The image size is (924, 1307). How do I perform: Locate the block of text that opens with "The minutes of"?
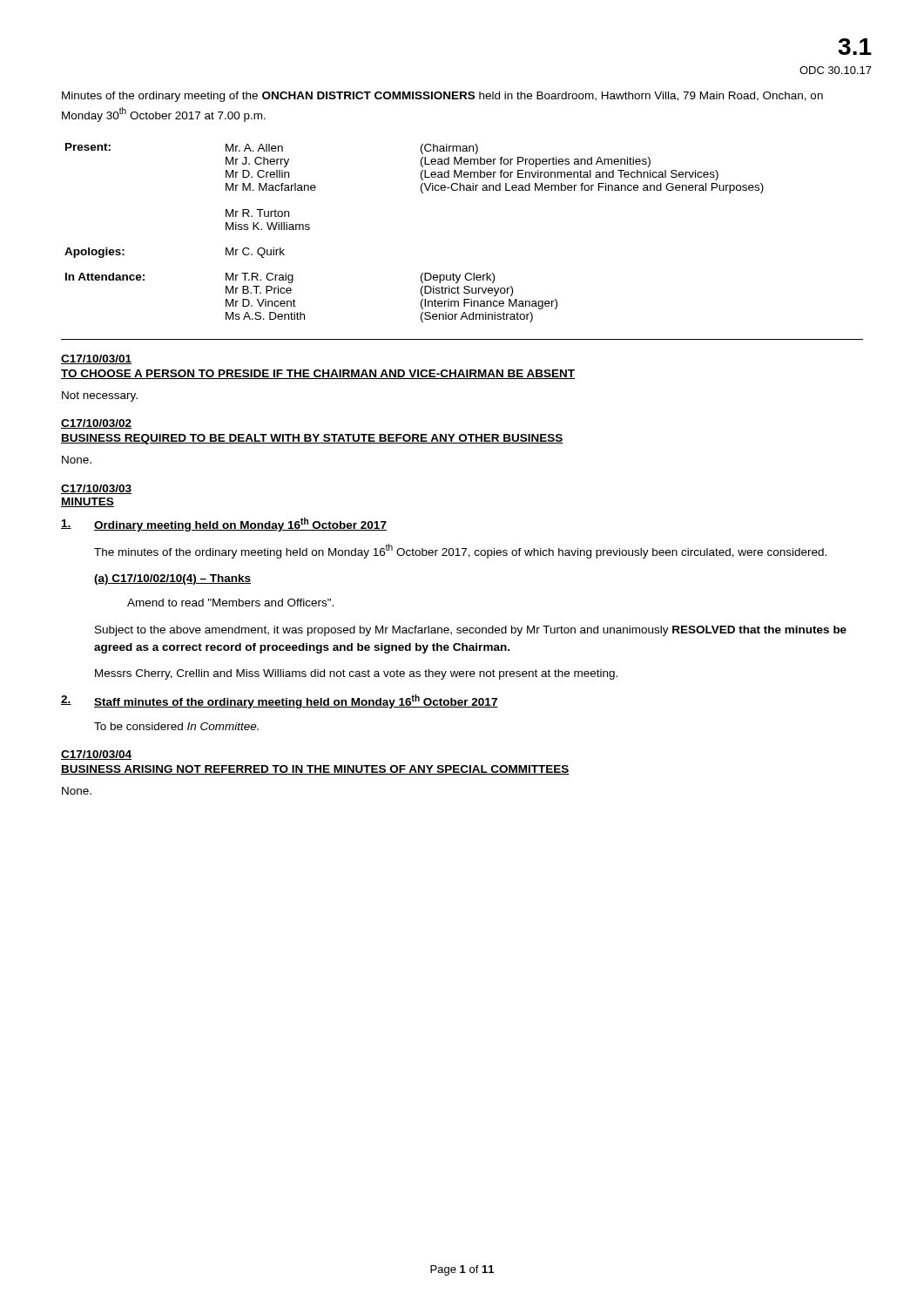pos(461,551)
